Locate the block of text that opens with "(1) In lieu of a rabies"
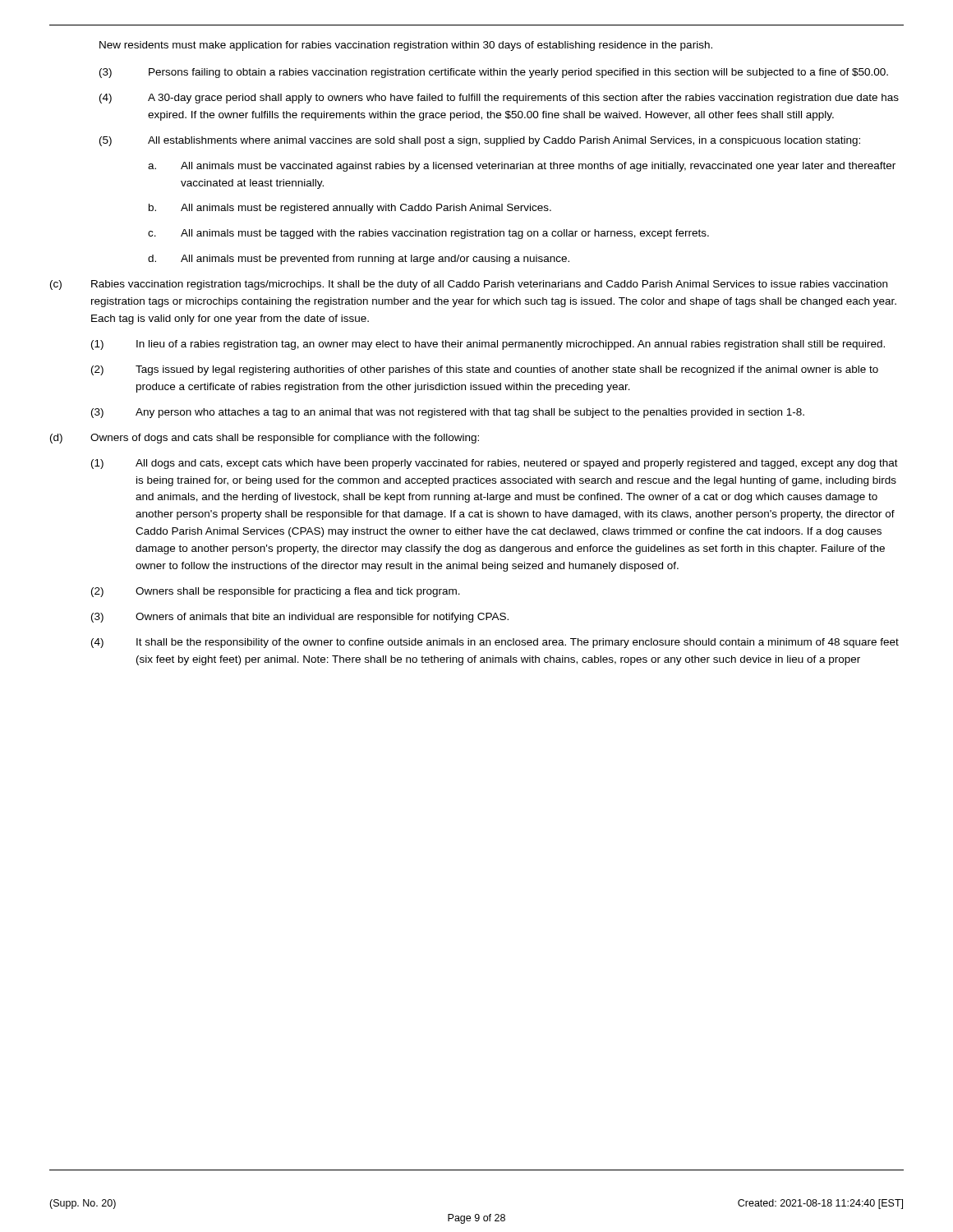The image size is (953, 1232). click(497, 345)
